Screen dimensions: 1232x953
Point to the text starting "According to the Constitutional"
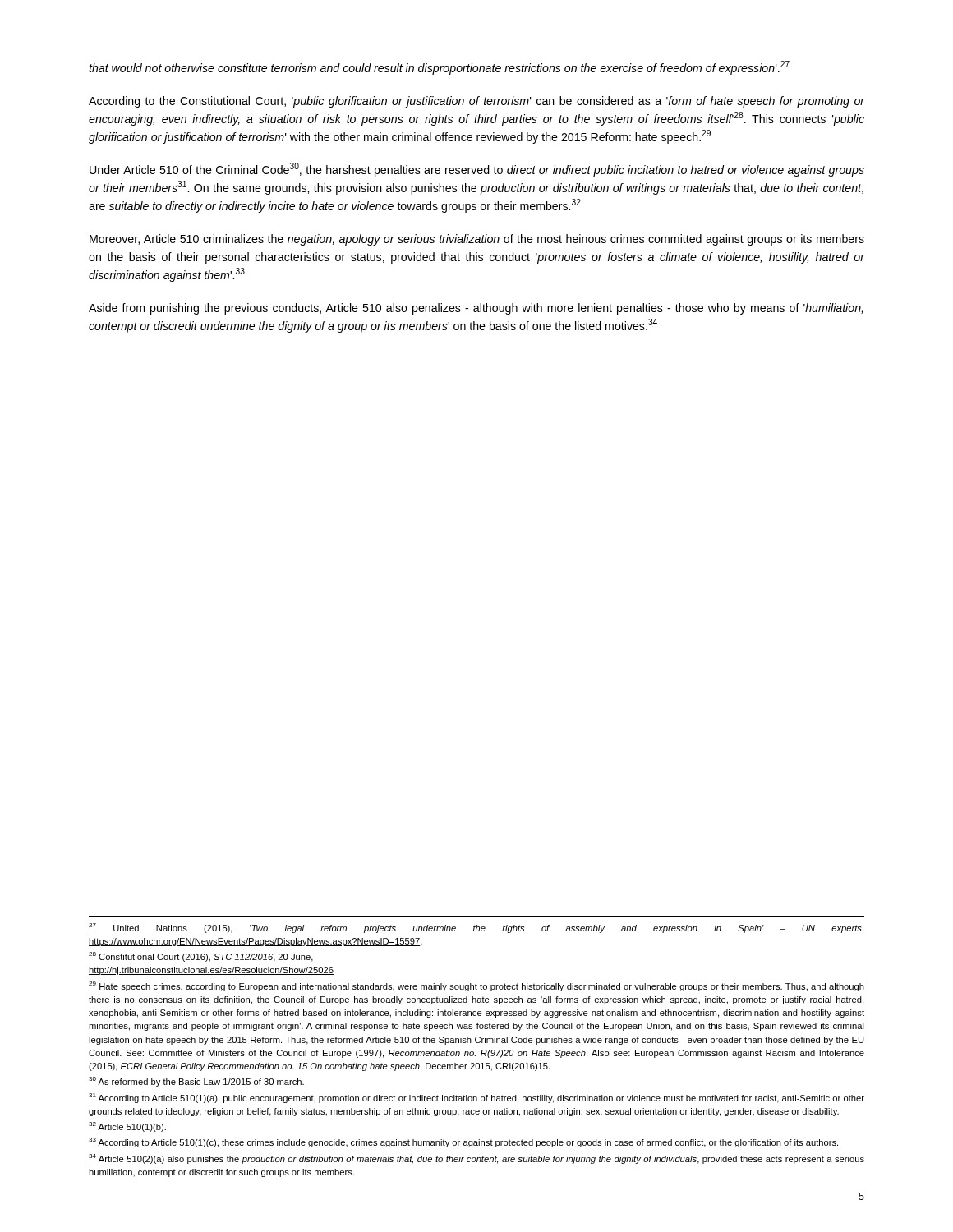pos(476,119)
